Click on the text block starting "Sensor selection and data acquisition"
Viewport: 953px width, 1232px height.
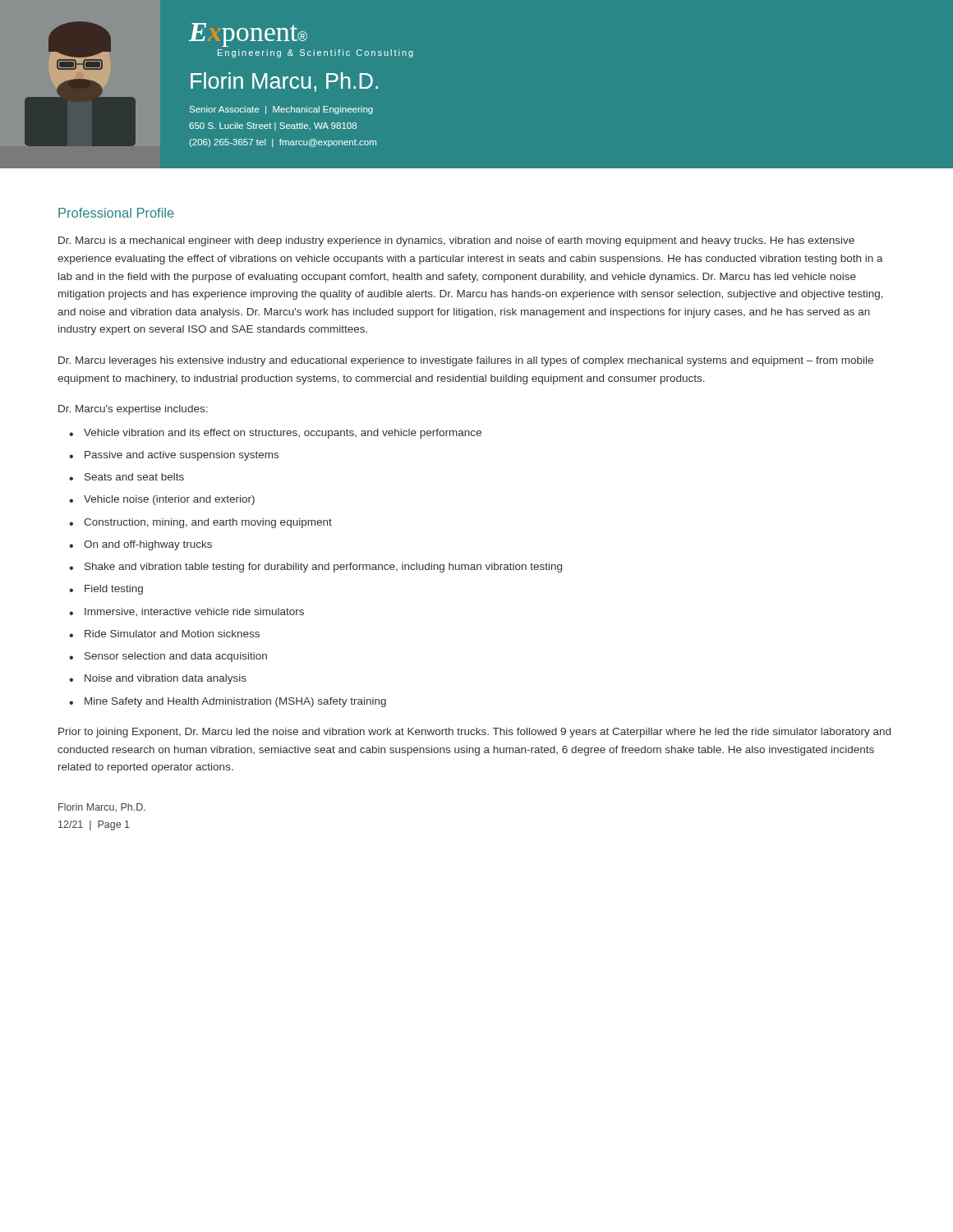176,656
